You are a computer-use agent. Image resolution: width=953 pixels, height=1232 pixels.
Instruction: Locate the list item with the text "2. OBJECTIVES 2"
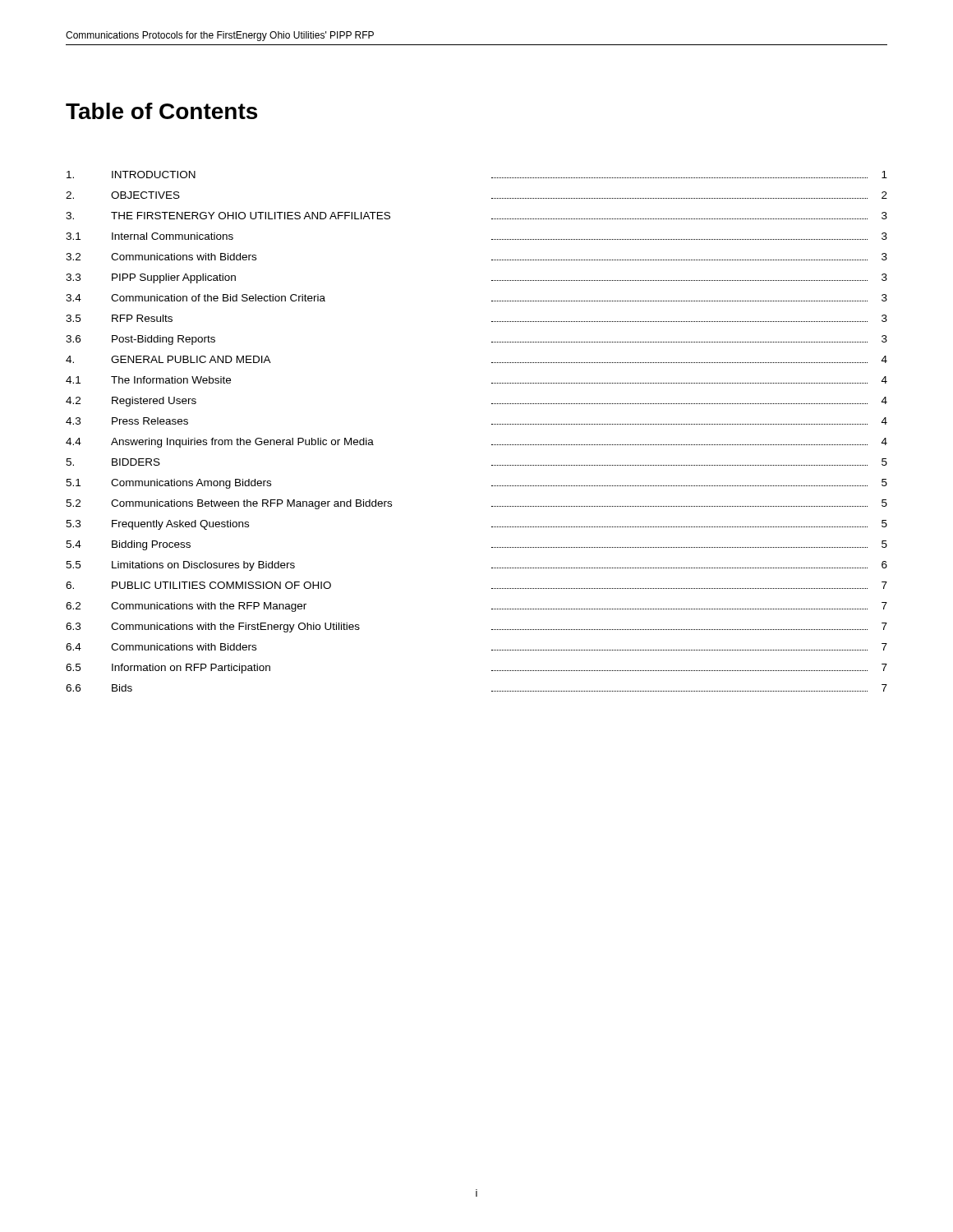(69, 195)
